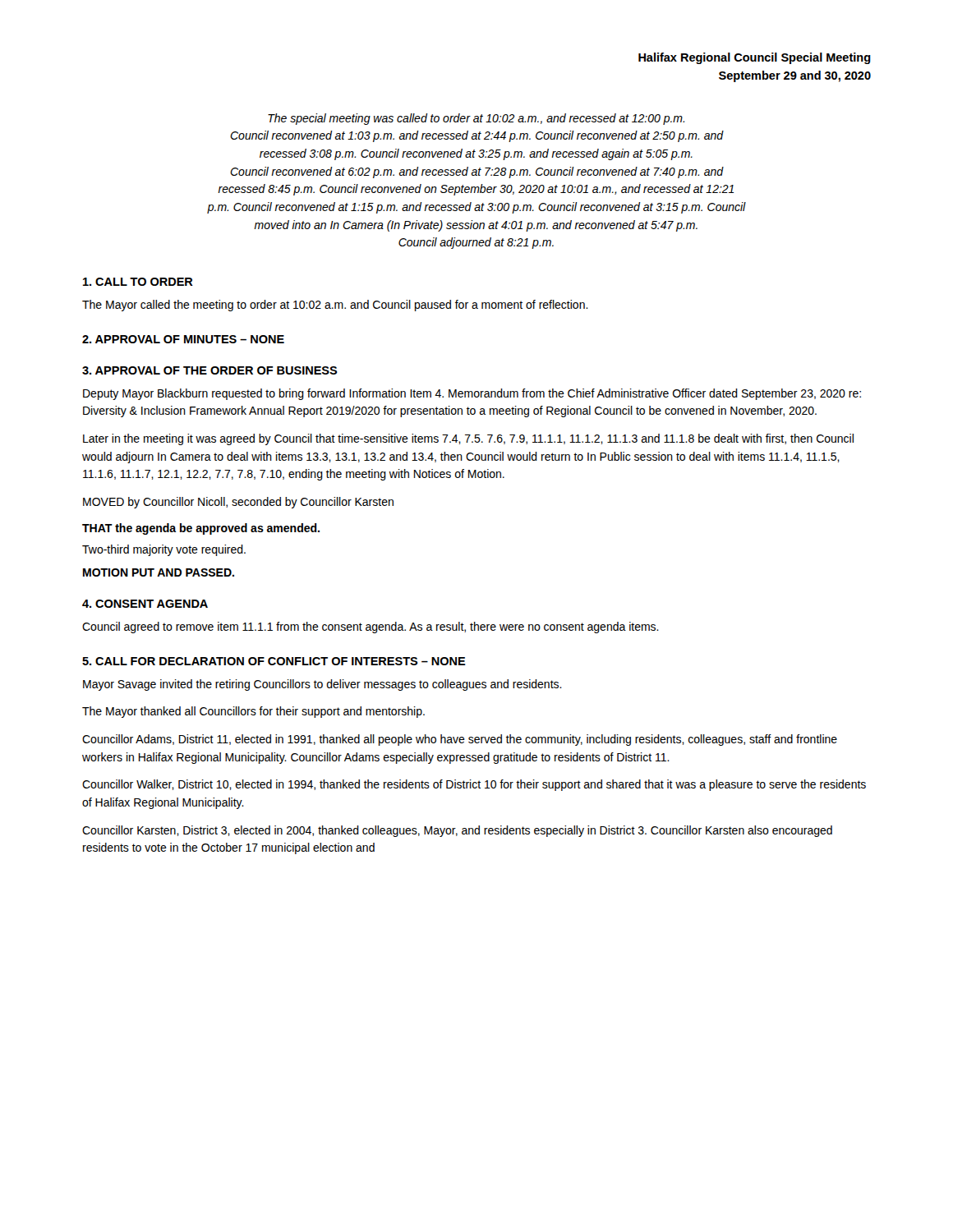Select the region starting "MOTION PUT AND PASSED."
The height and width of the screenshot is (1232, 953).
(159, 572)
